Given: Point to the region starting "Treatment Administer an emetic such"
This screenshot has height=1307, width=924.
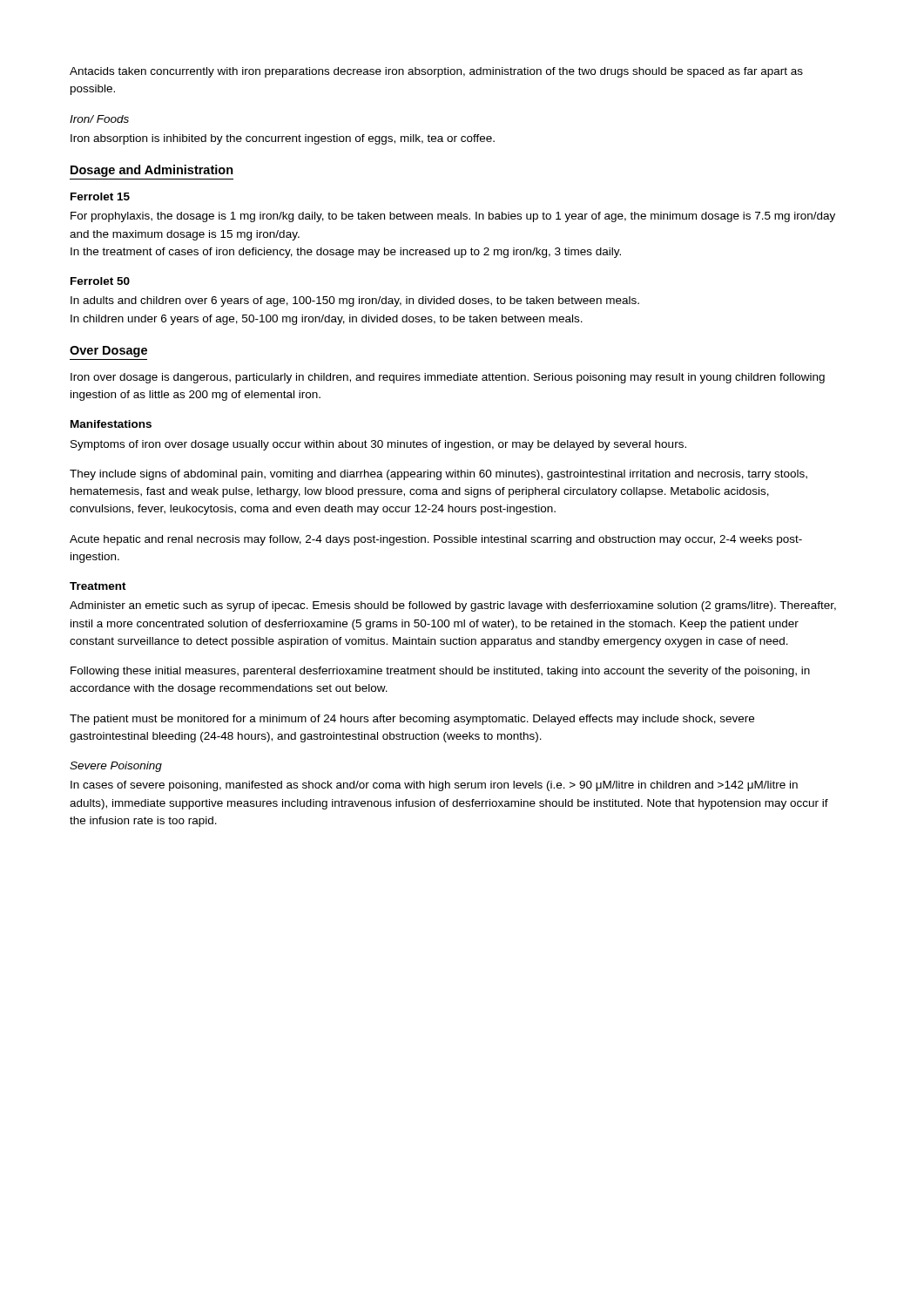Looking at the screenshot, I should coord(453,614).
